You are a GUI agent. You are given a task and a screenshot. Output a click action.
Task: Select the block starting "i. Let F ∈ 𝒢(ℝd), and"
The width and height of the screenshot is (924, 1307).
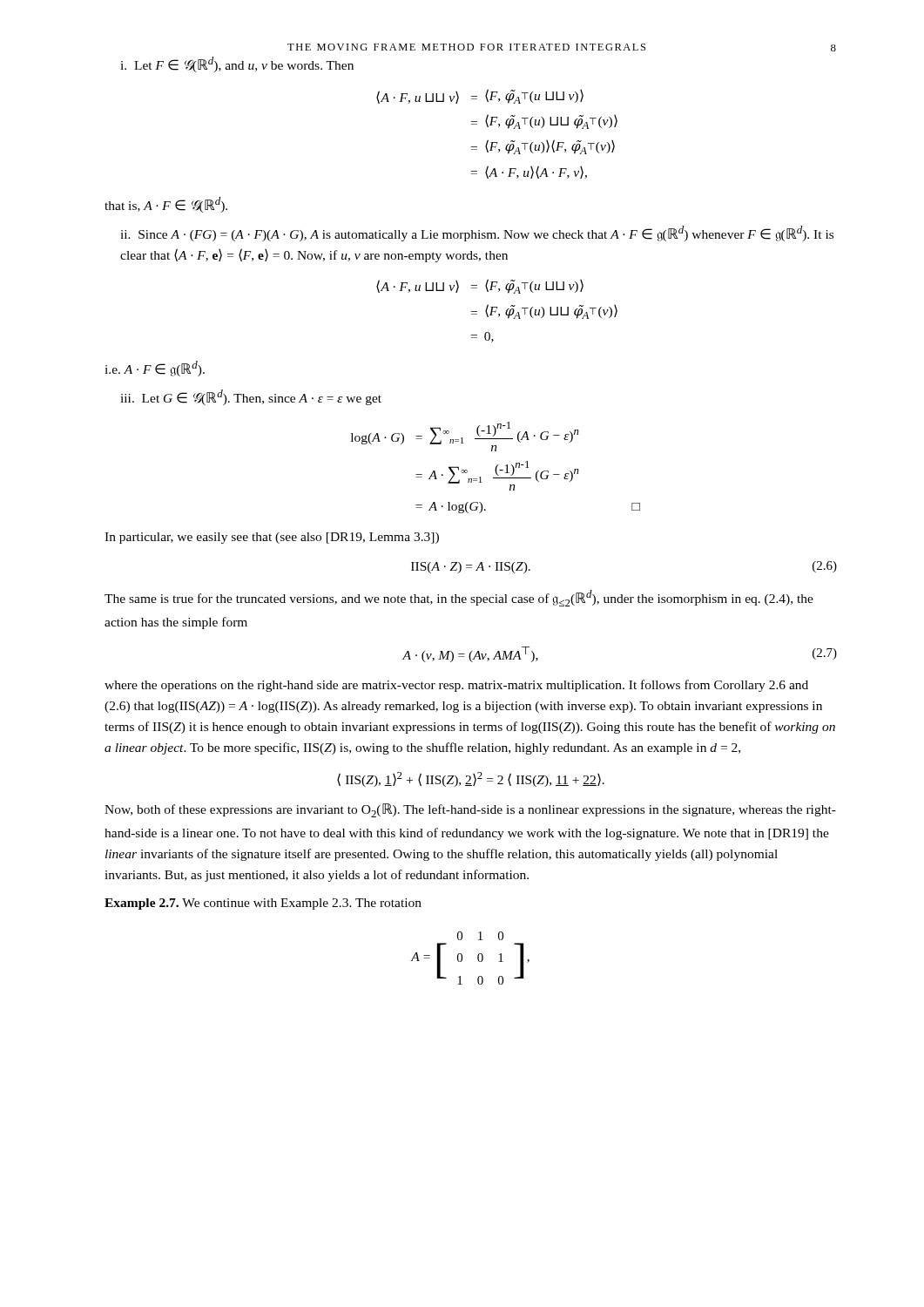pos(471,134)
